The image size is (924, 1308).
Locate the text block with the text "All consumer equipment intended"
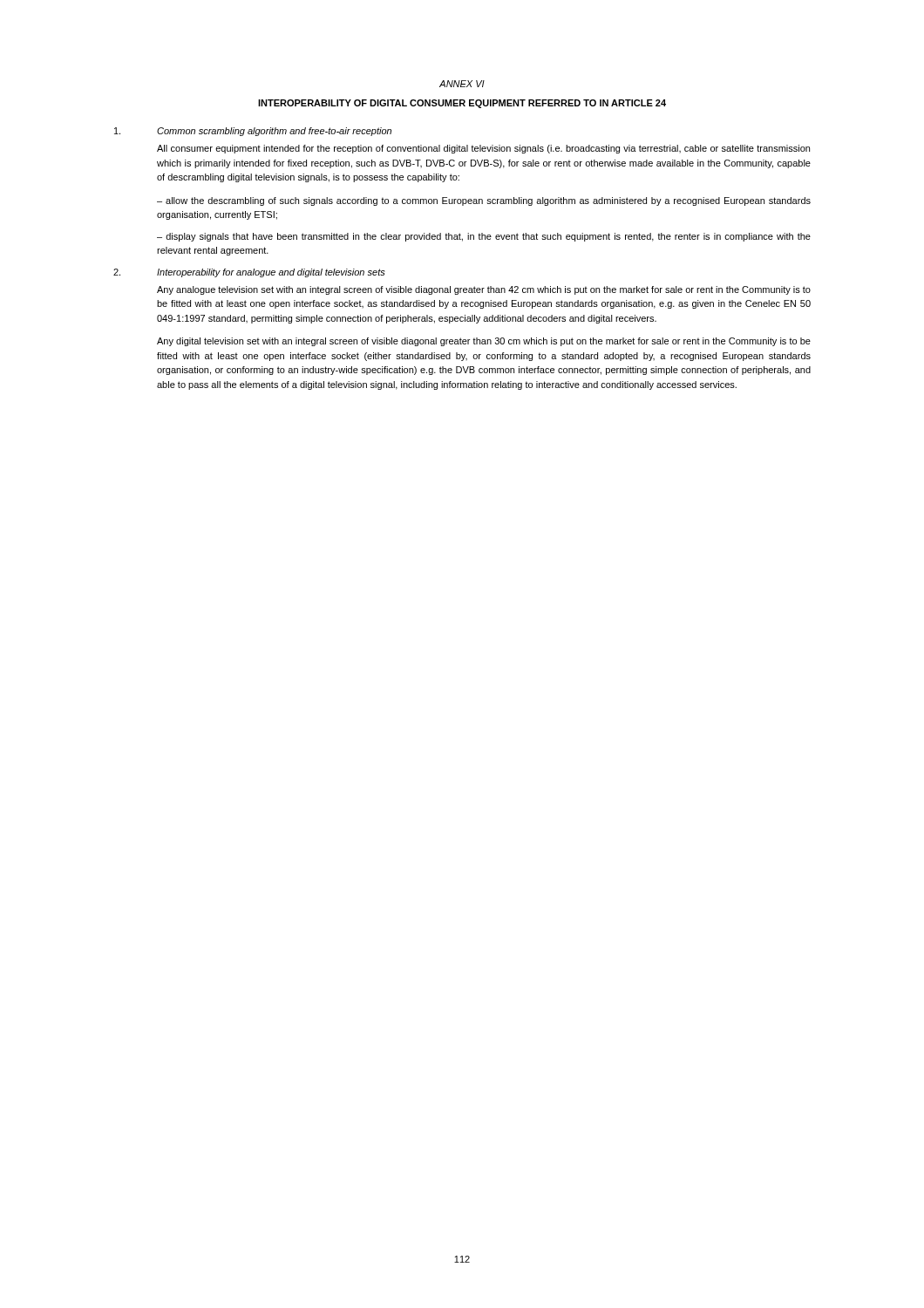coord(484,163)
